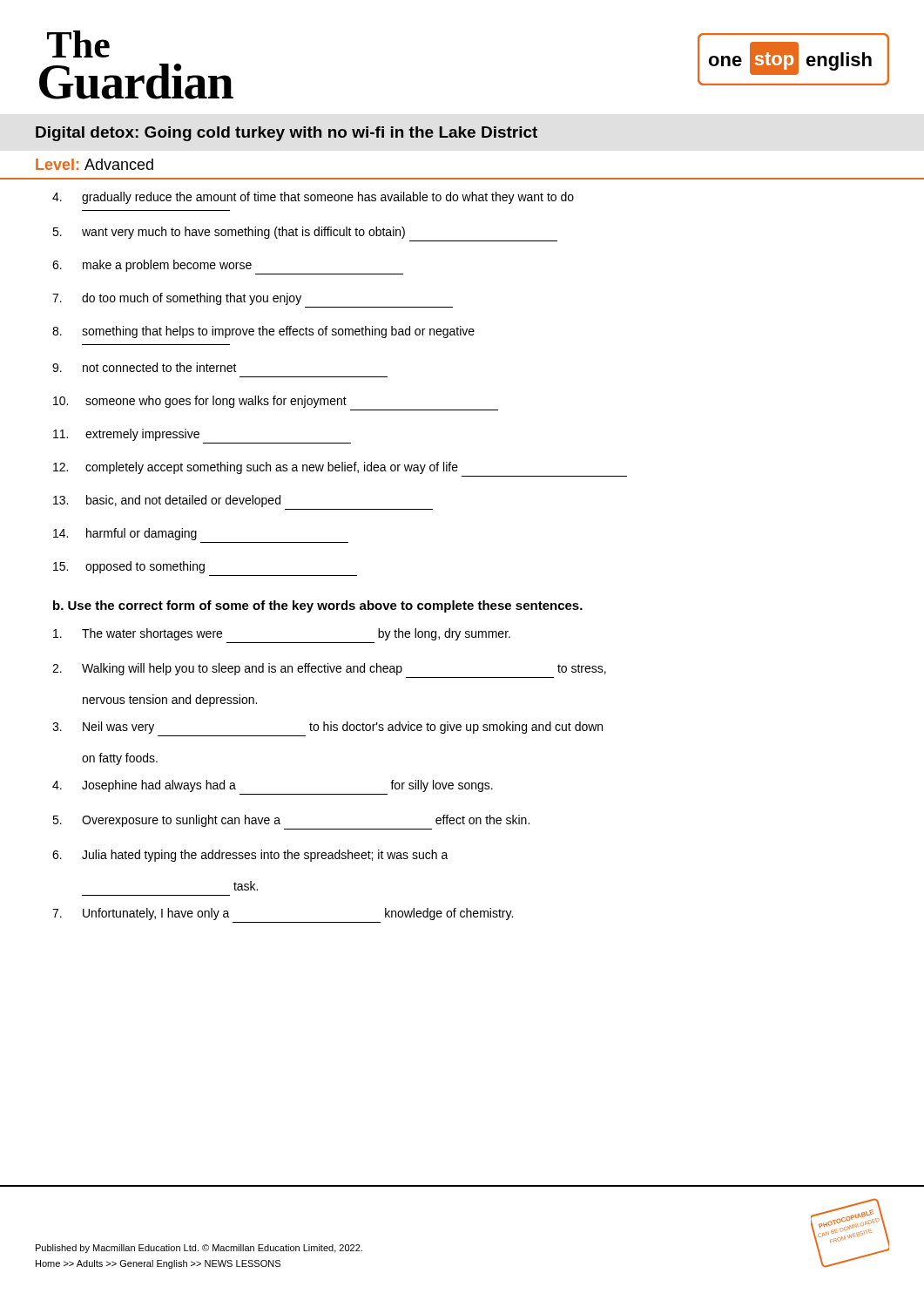Viewport: 924px width, 1307px height.
Task: Select the text block starting "15. opposed to"
Action: tap(129, 567)
